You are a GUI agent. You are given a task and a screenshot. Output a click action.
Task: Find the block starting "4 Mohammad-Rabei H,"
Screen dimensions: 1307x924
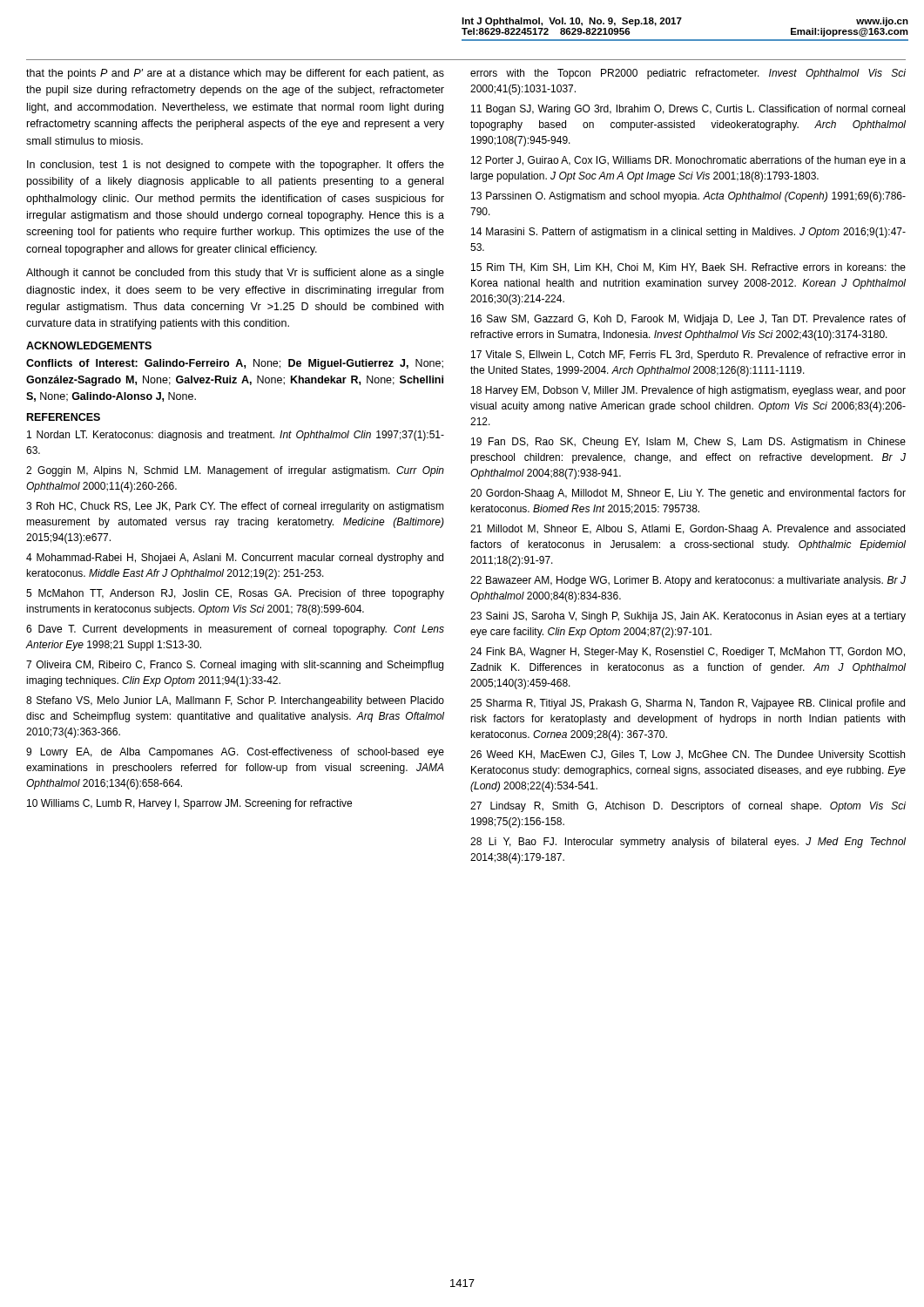pos(235,565)
